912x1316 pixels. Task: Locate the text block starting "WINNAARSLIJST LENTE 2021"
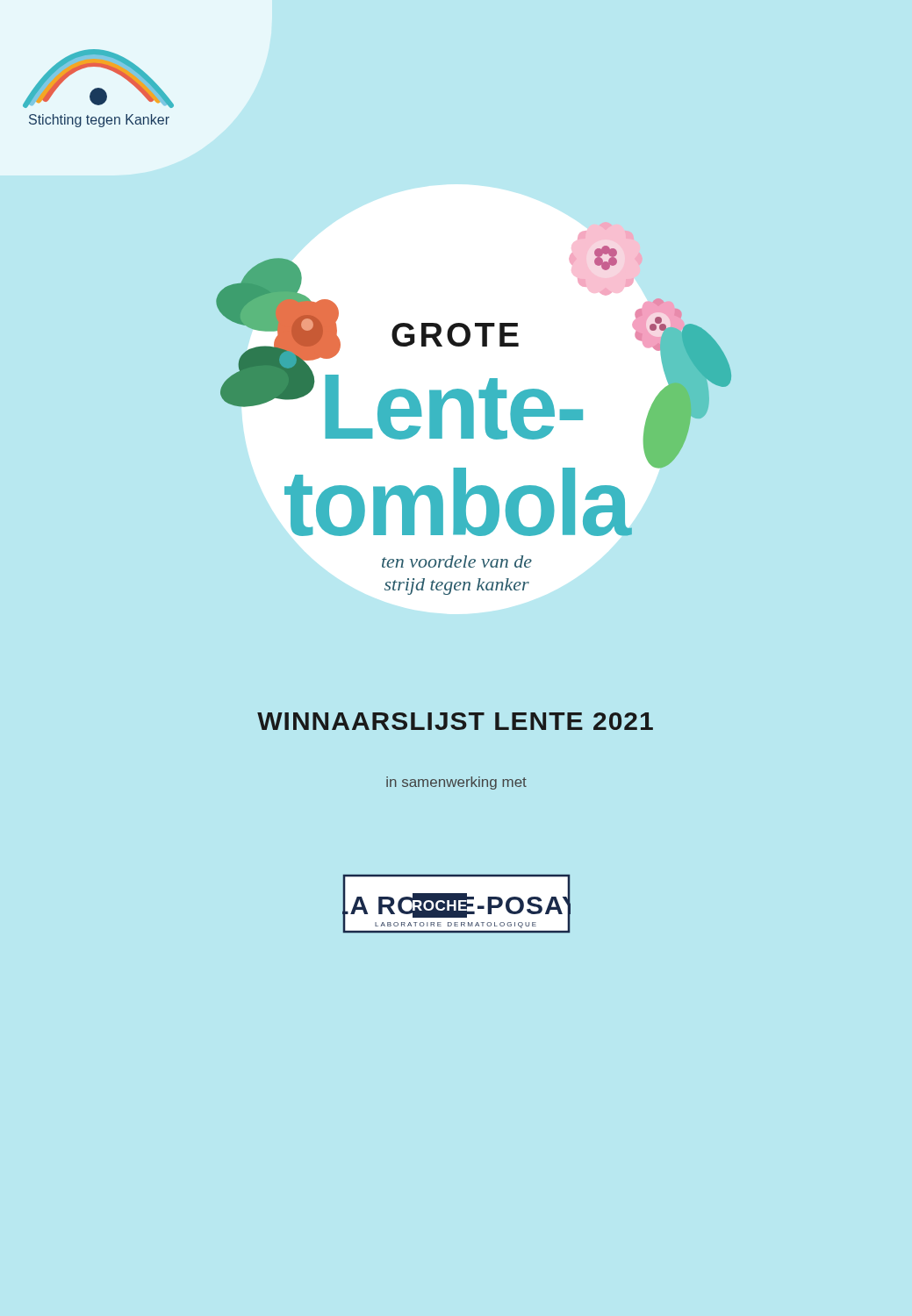coord(456,721)
